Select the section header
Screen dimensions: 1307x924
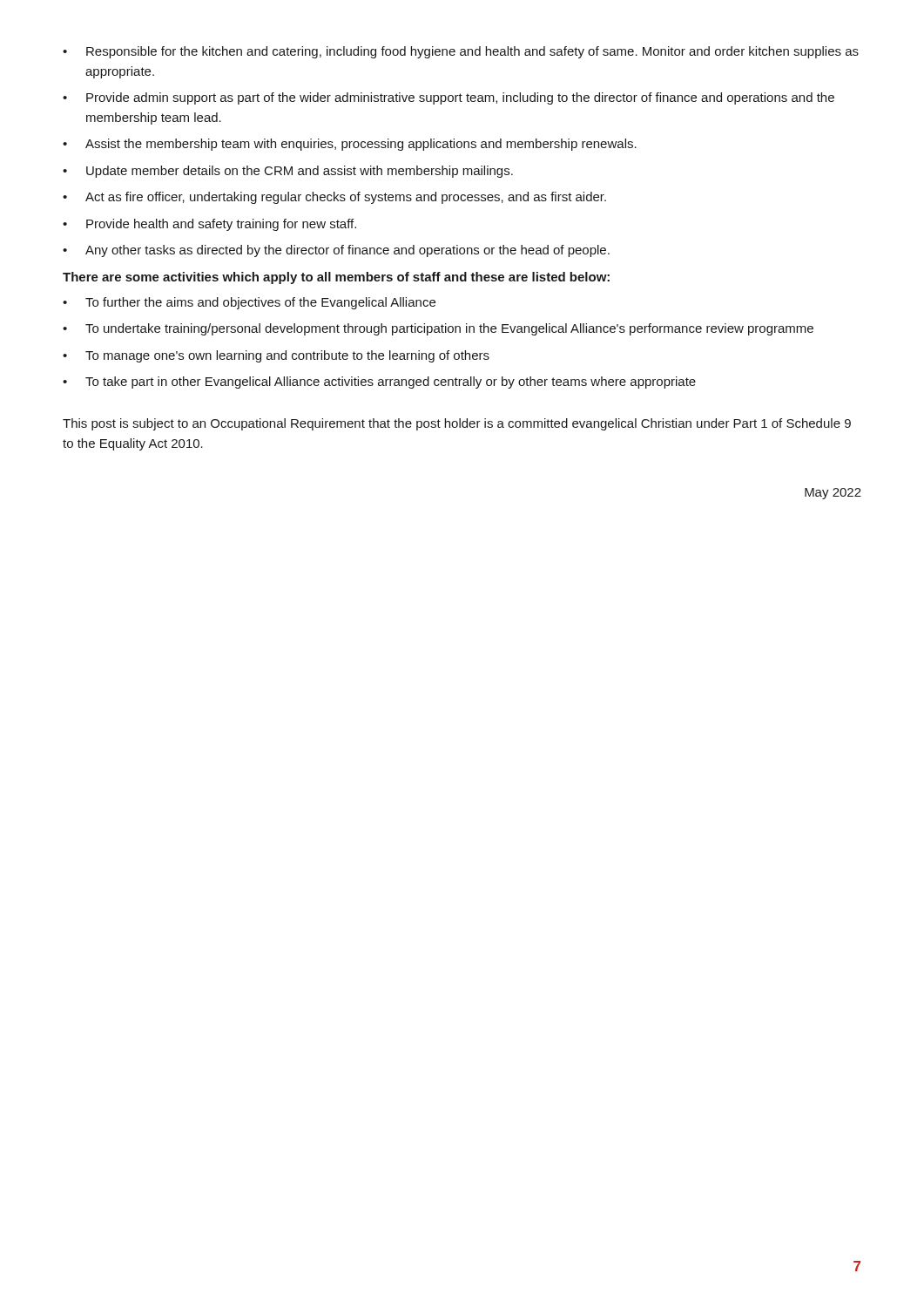tap(337, 276)
